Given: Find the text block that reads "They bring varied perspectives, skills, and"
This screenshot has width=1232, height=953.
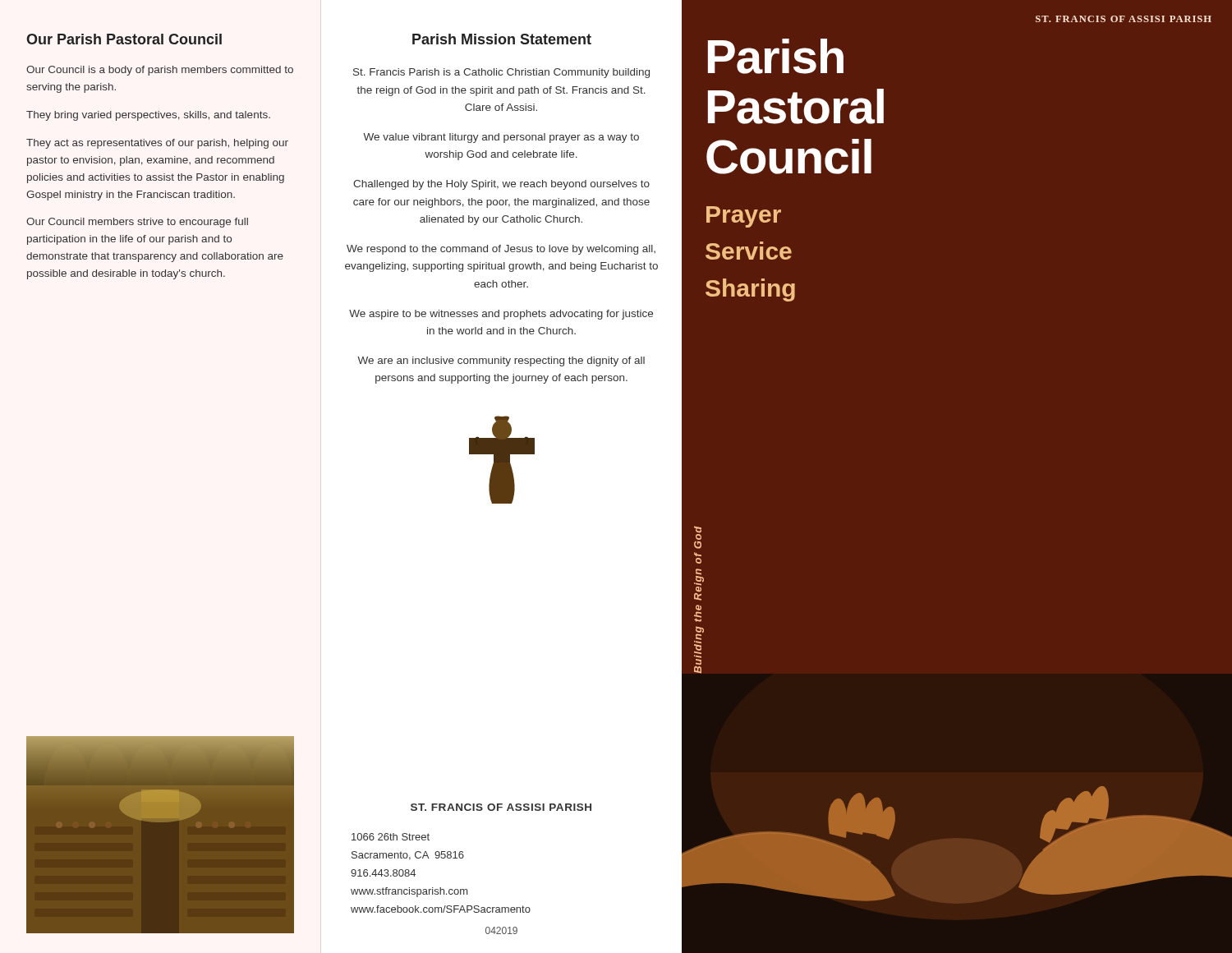Looking at the screenshot, I should pos(160,115).
